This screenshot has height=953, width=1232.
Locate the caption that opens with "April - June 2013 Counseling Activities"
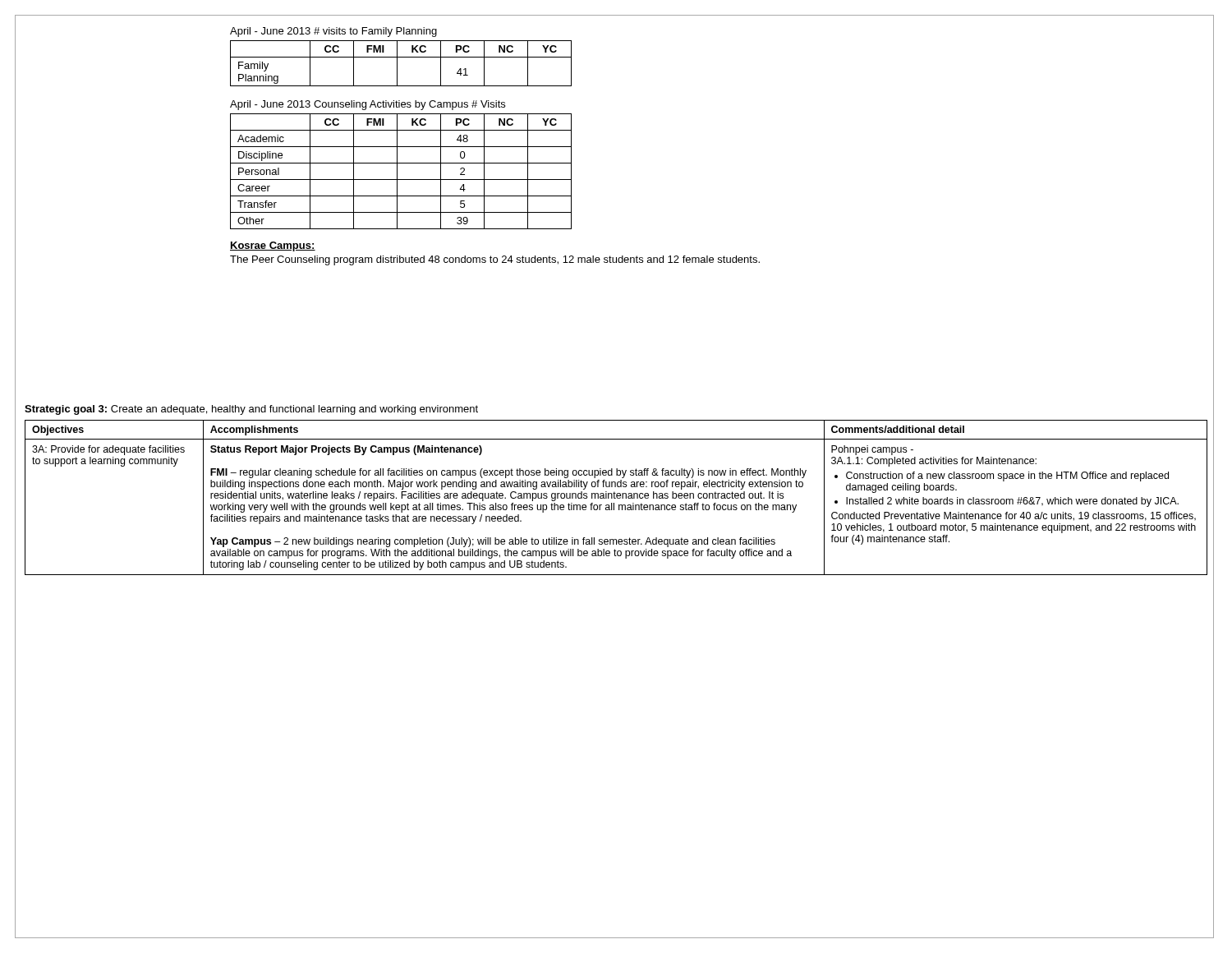click(x=368, y=104)
